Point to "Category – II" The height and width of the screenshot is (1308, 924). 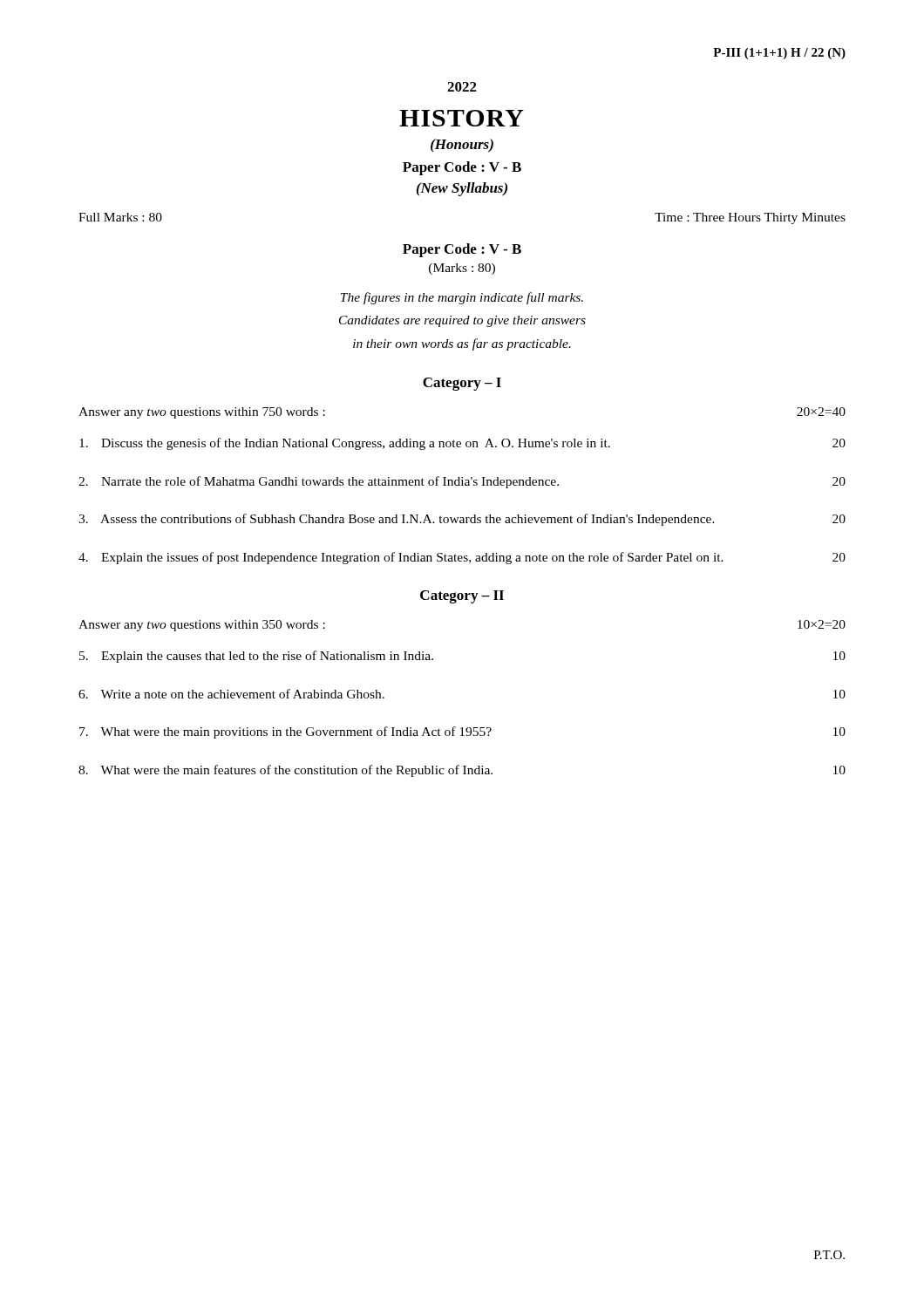pos(462,595)
